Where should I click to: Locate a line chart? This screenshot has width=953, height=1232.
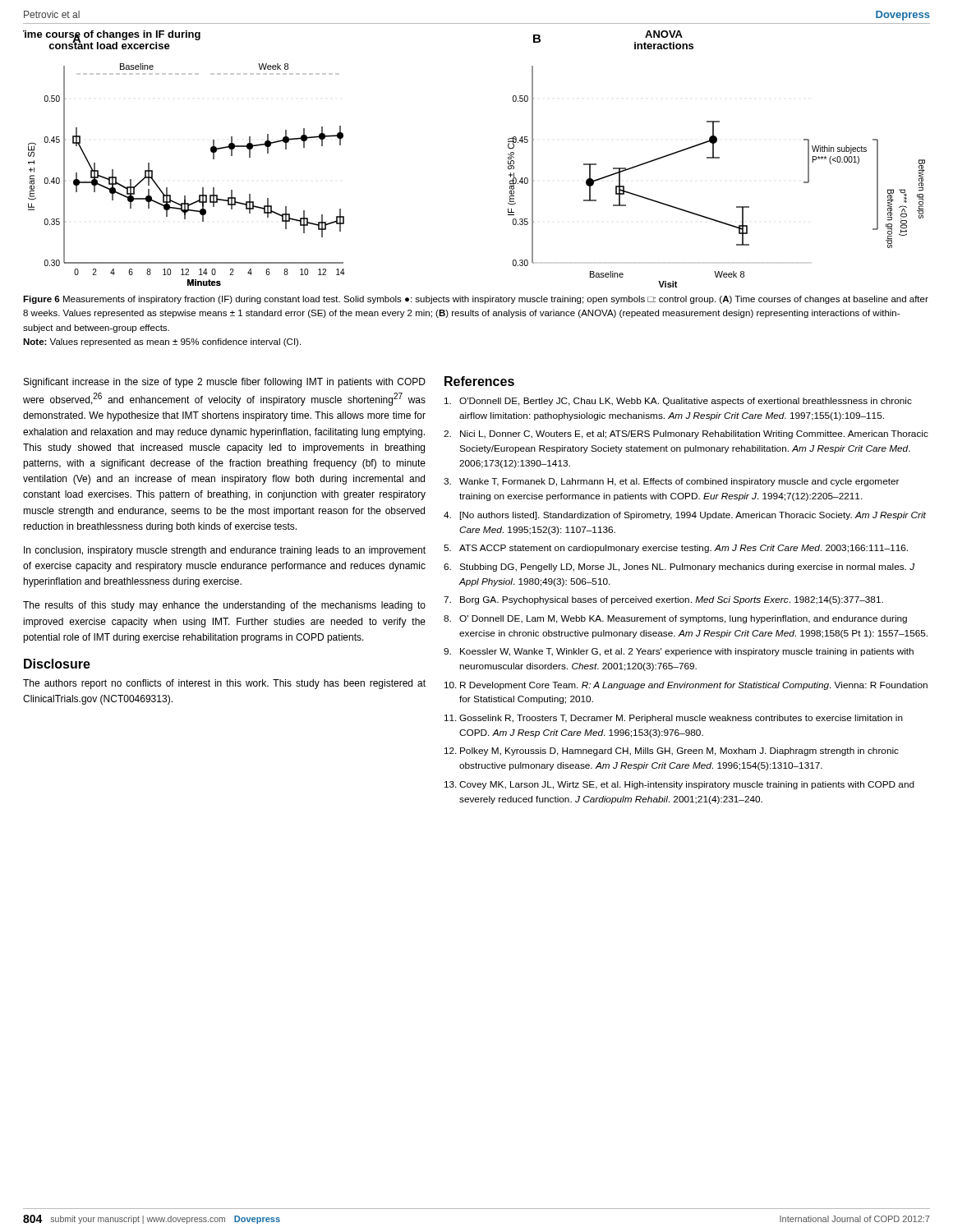click(x=476, y=156)
